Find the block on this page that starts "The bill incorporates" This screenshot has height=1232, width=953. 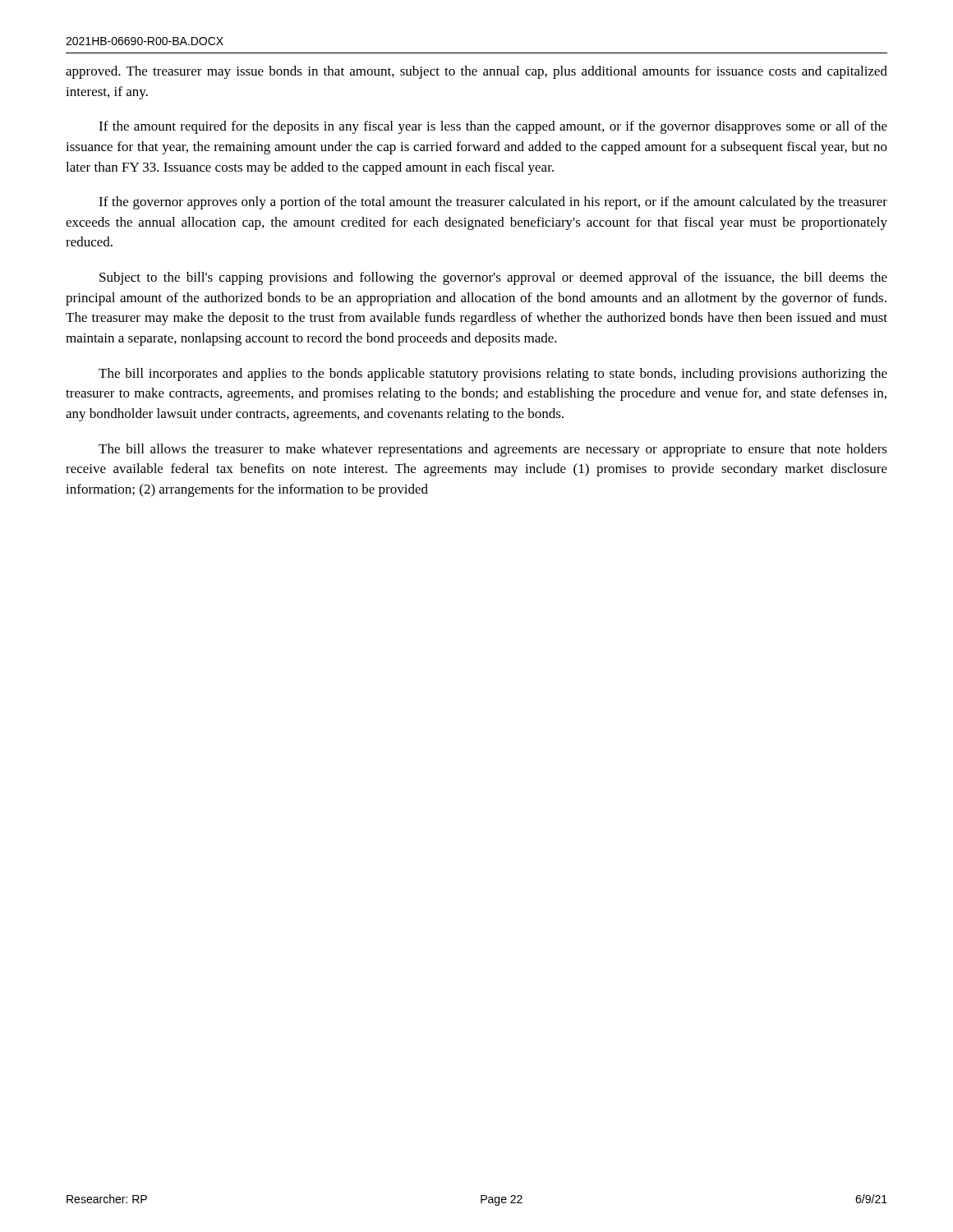tap(476, 393)
